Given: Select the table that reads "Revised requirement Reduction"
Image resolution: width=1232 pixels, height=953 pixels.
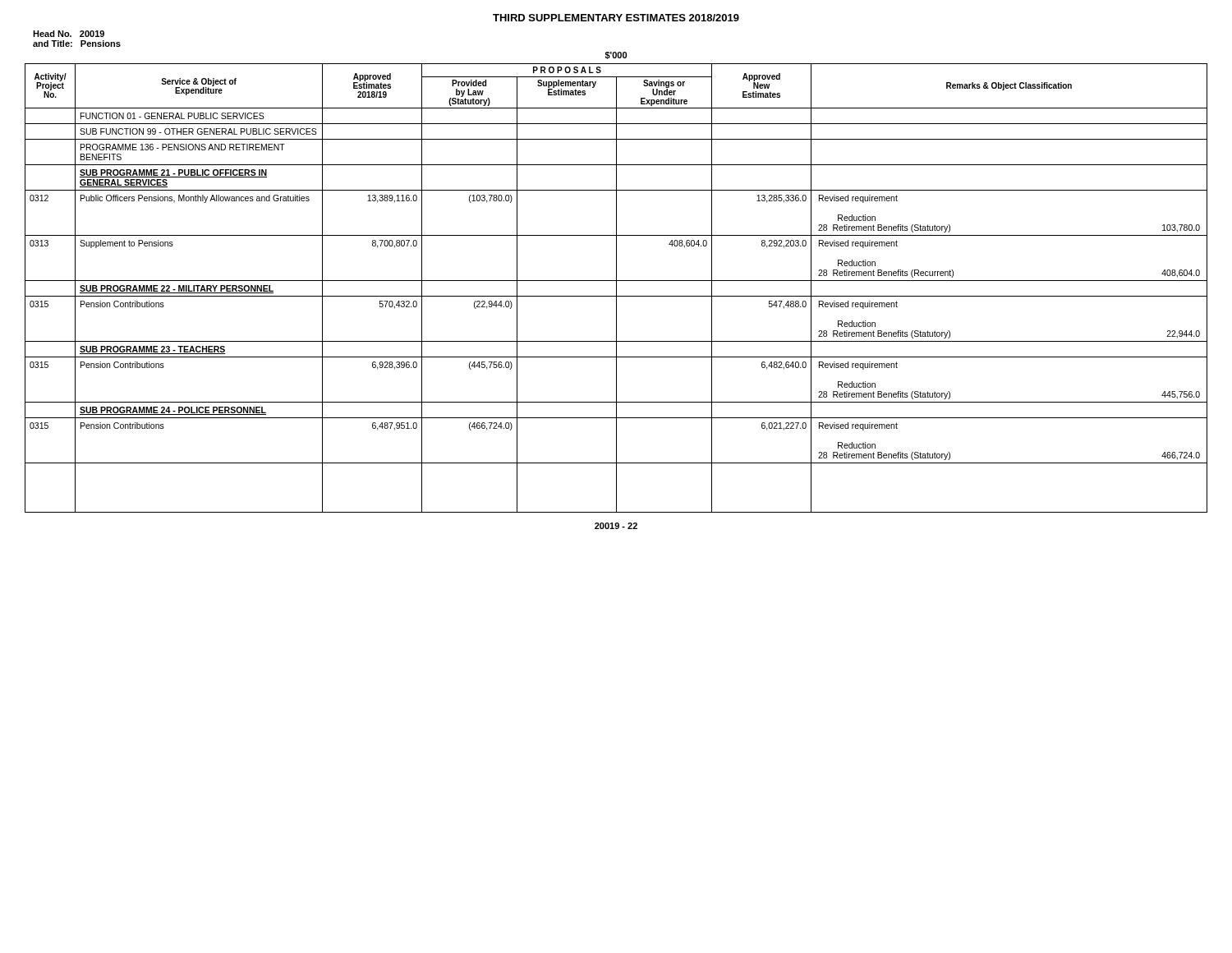Looking at the screenshot, I should 616,288.
